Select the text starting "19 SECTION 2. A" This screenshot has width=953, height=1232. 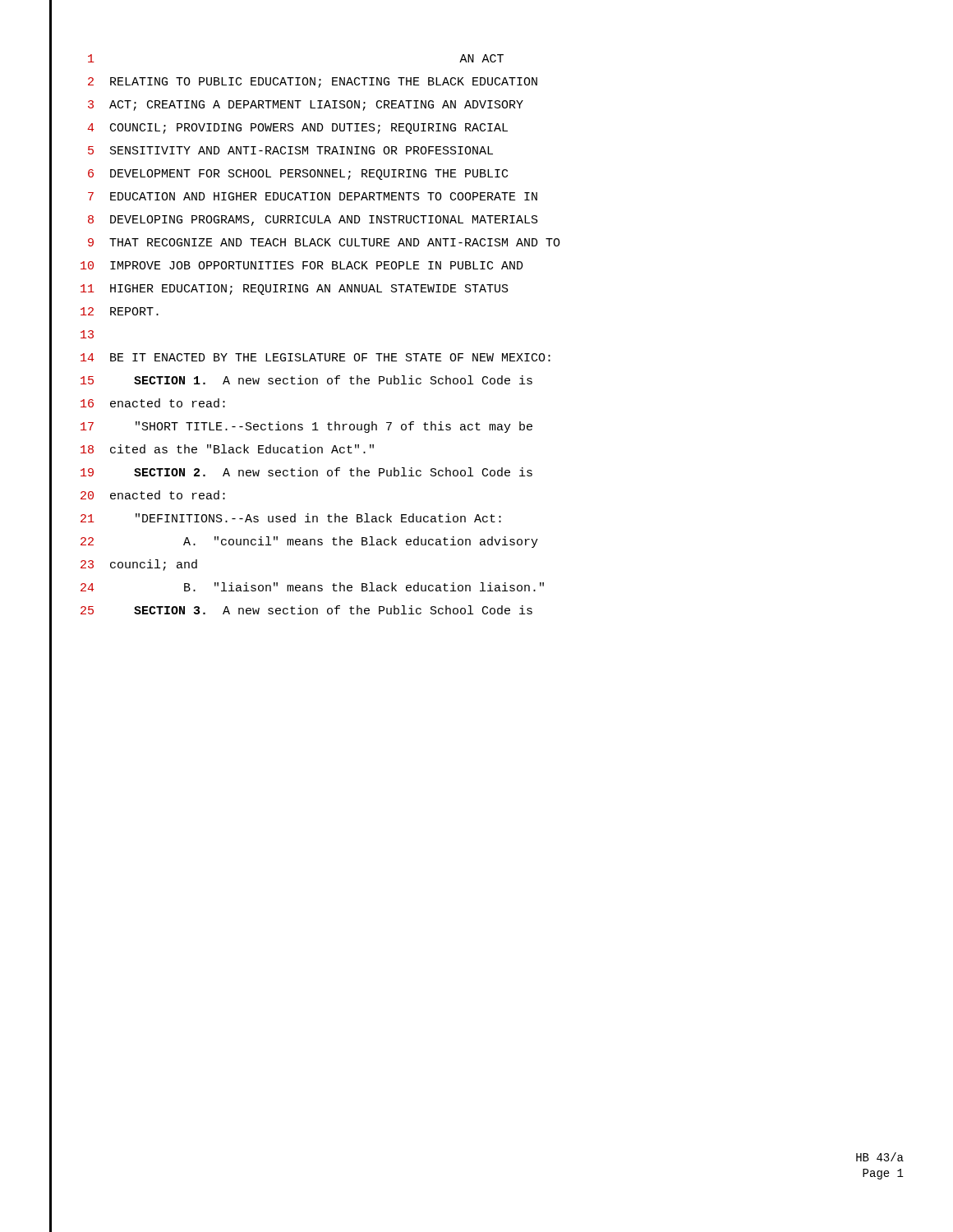point(452,474)
